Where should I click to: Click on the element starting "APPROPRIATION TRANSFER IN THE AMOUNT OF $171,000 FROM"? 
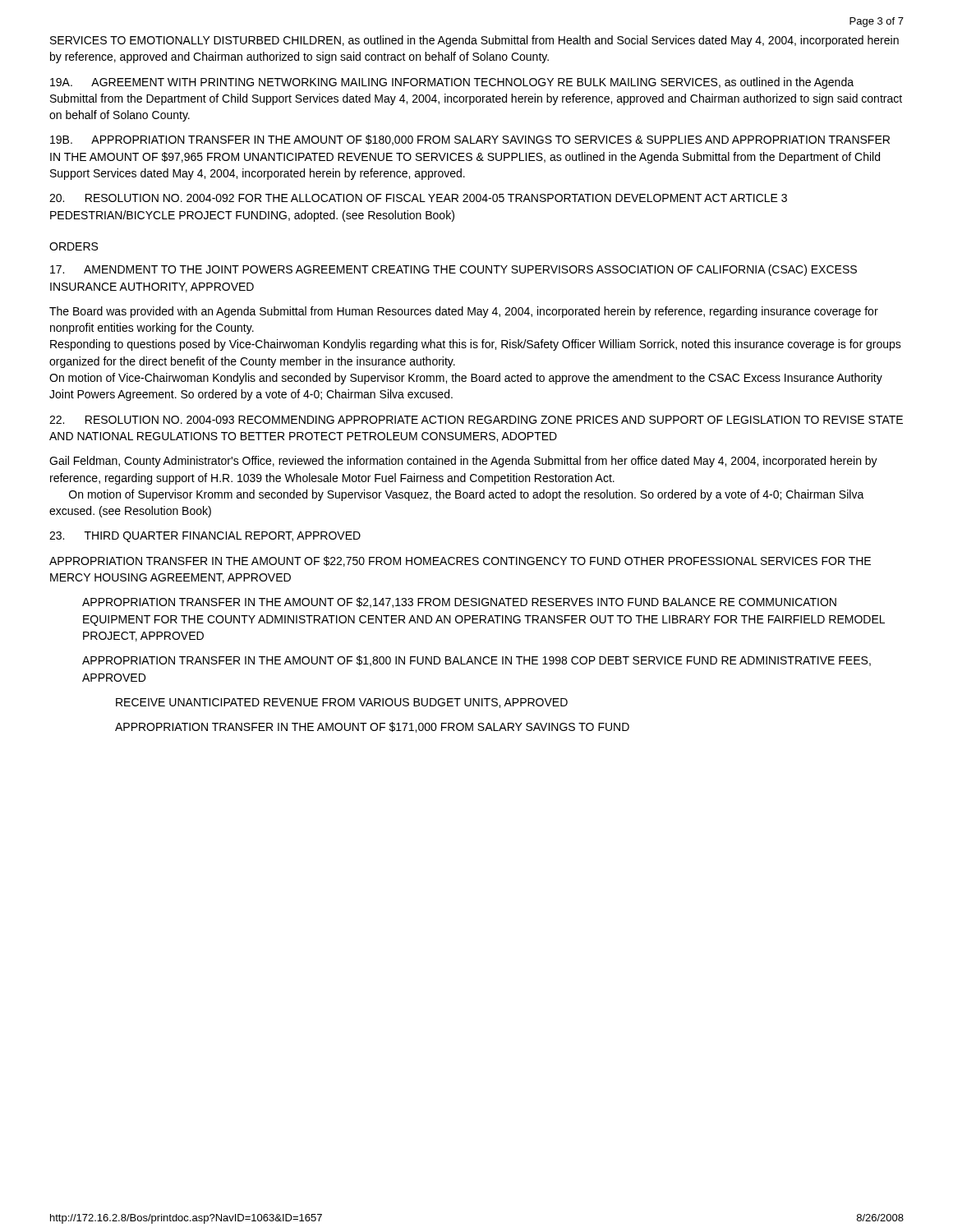coord(372,727)
